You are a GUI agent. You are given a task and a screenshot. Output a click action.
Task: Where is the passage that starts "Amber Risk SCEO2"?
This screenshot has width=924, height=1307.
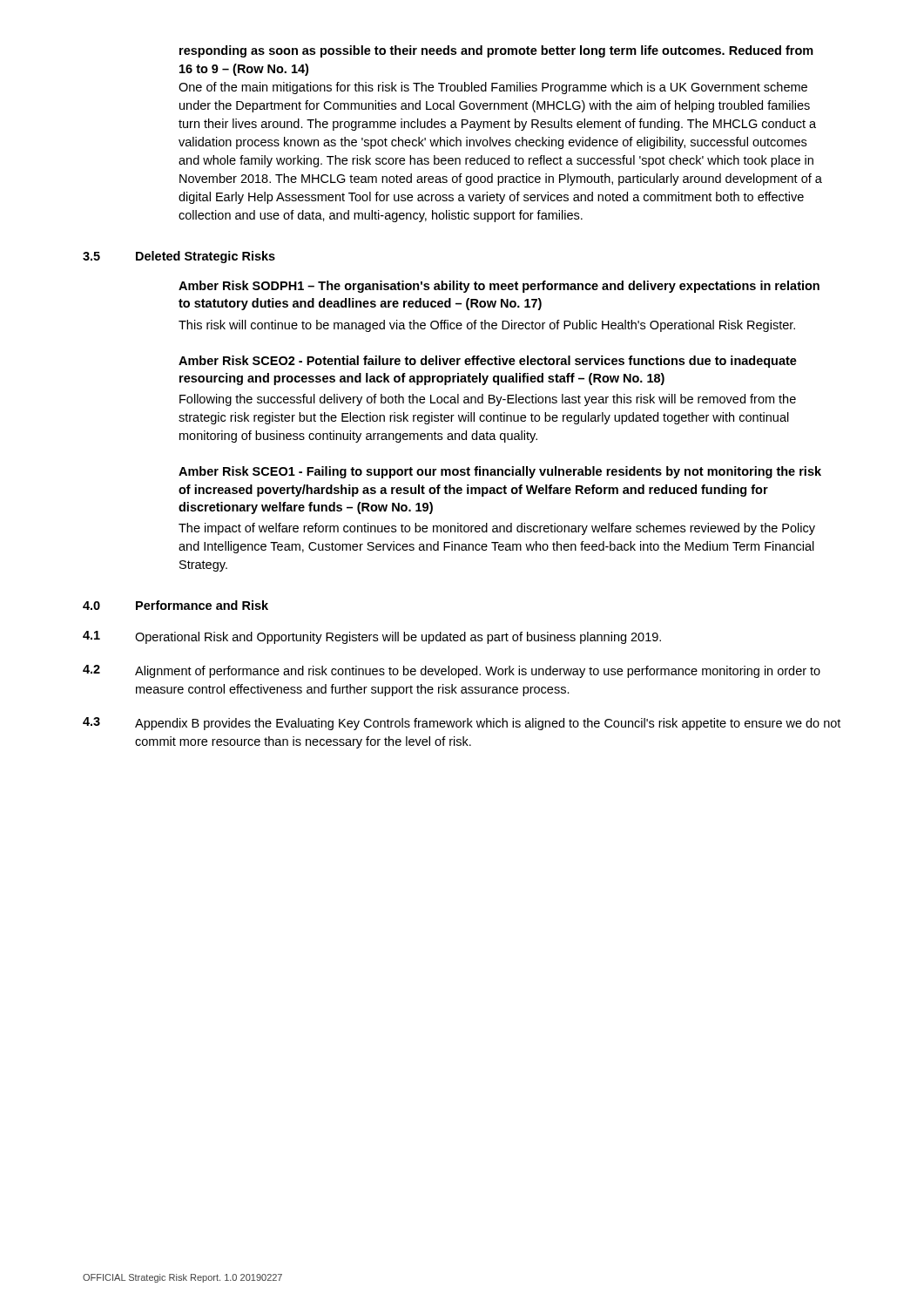click(x=503, y=399)
